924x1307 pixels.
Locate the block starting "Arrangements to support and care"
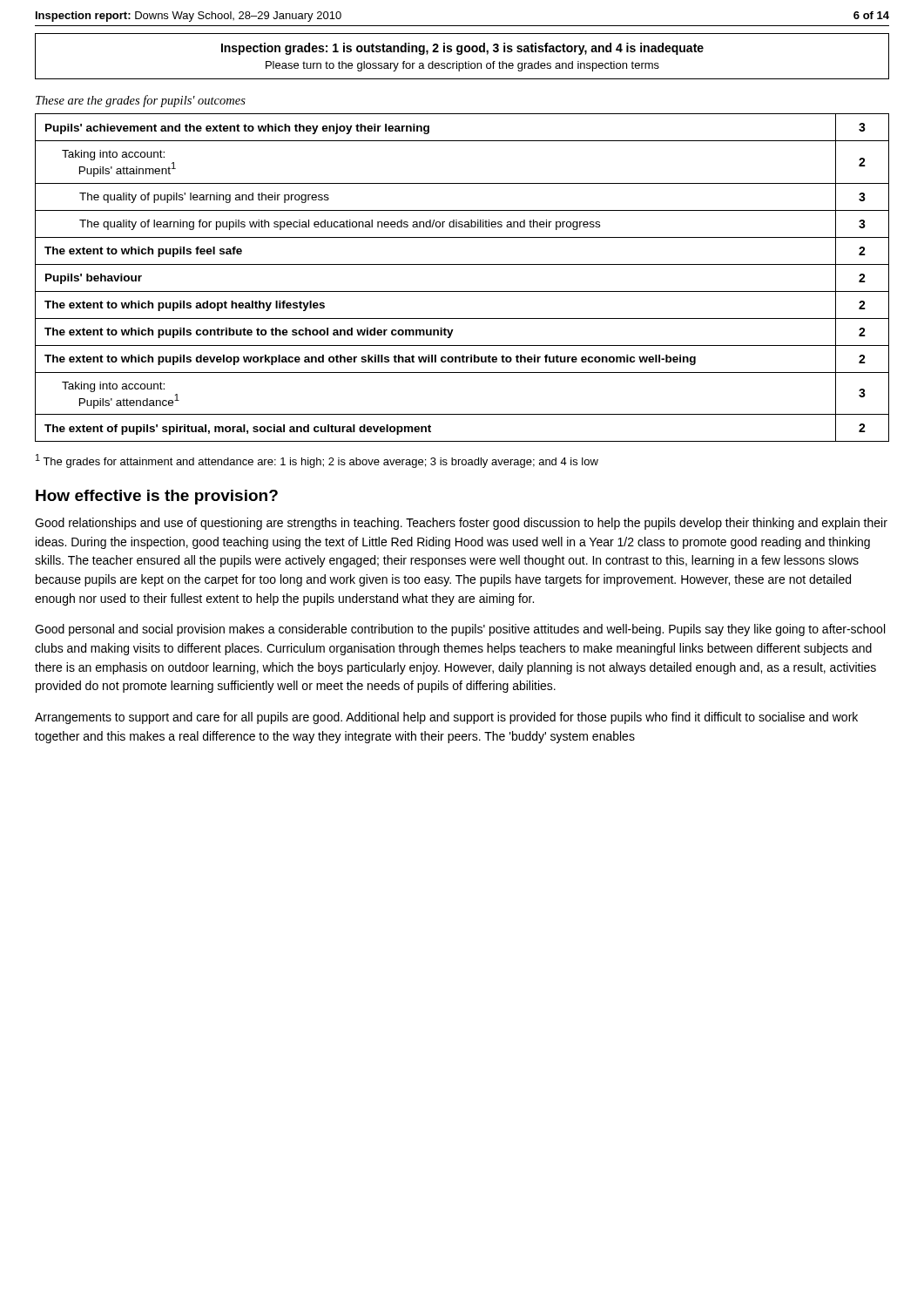pyautogui.click(x=446, y=727)
